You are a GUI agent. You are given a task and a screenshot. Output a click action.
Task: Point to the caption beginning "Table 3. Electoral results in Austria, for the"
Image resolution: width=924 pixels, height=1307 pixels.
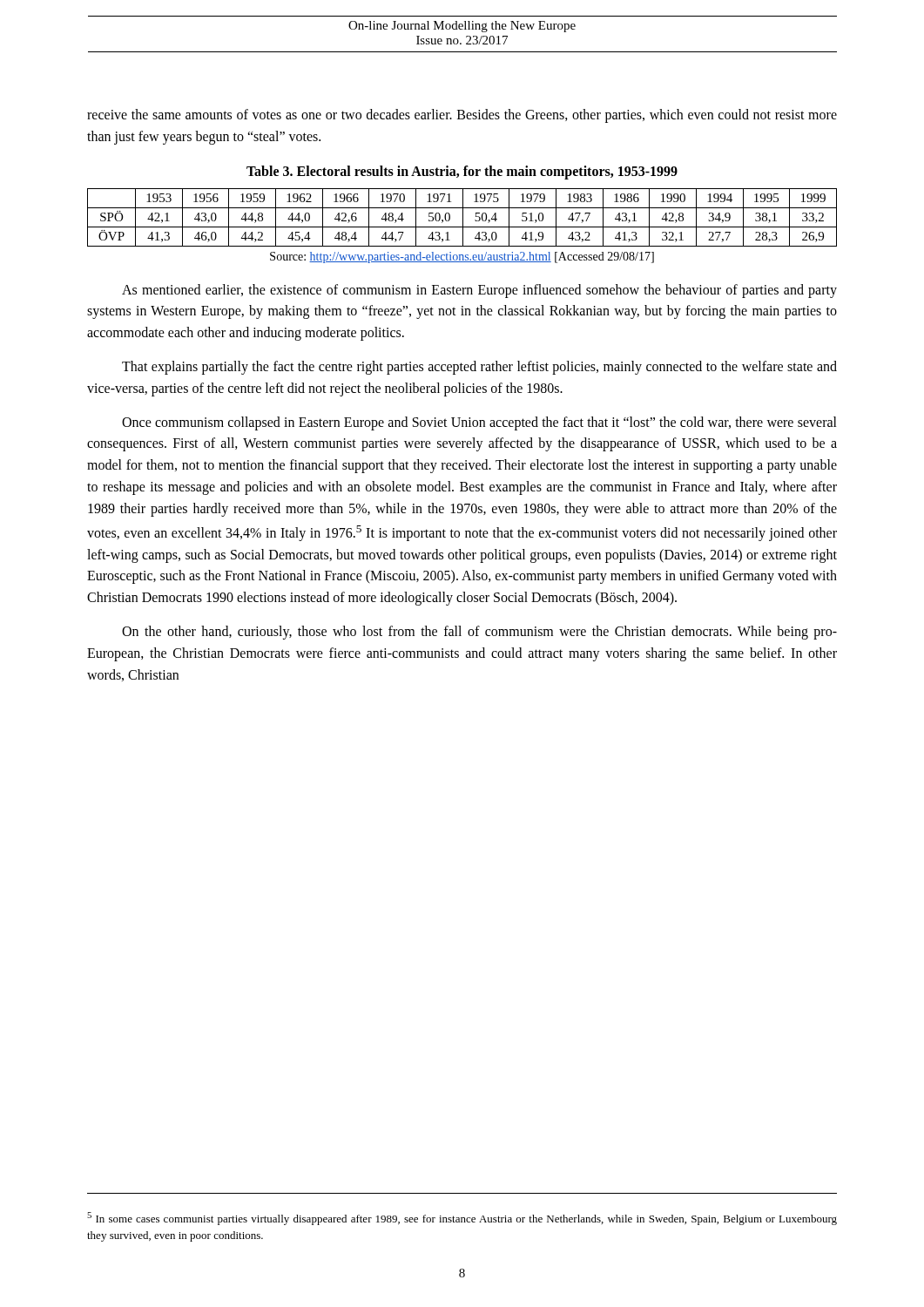(462, 171)
